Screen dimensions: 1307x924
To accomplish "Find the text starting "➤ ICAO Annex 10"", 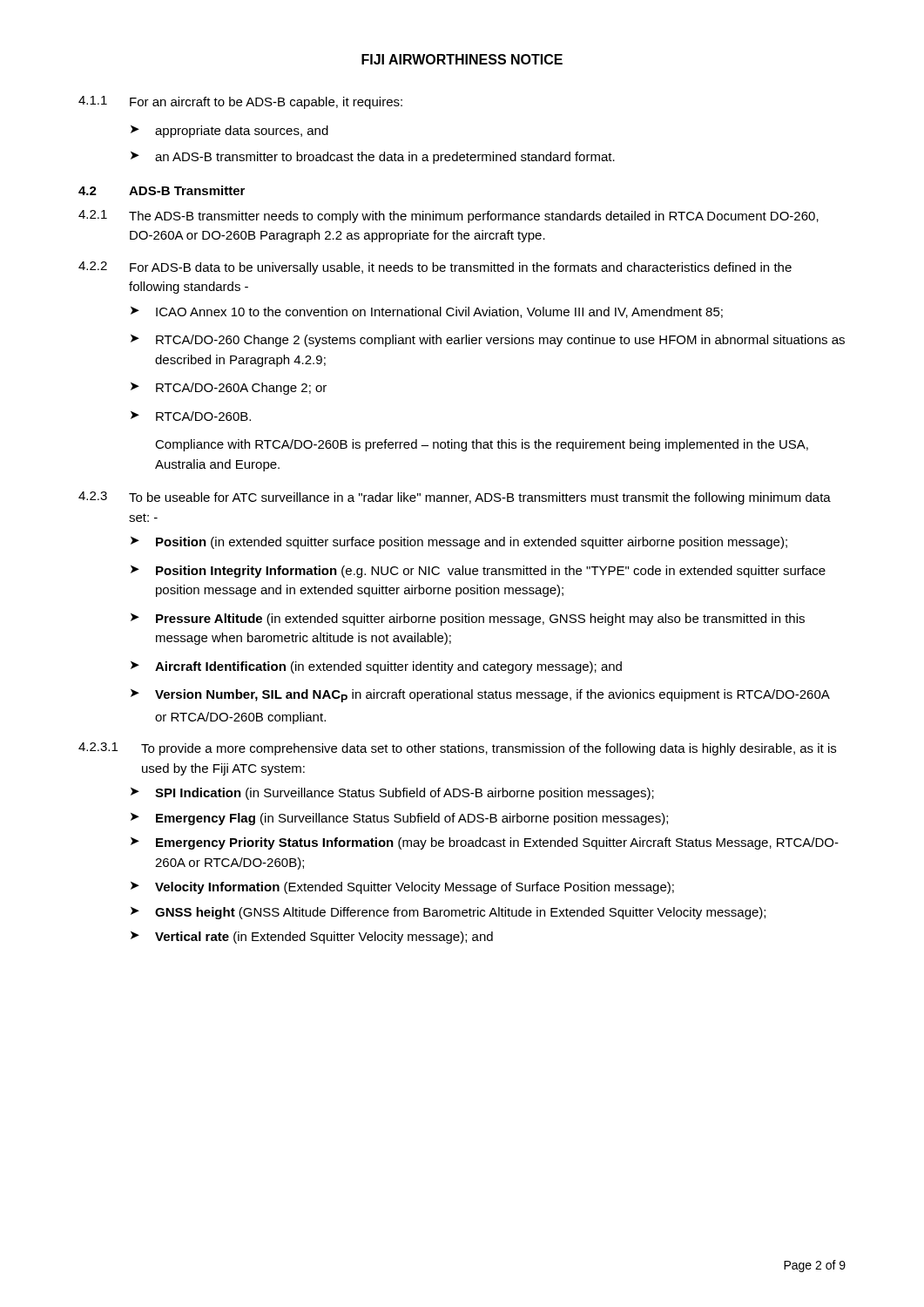I will (487, 312).
